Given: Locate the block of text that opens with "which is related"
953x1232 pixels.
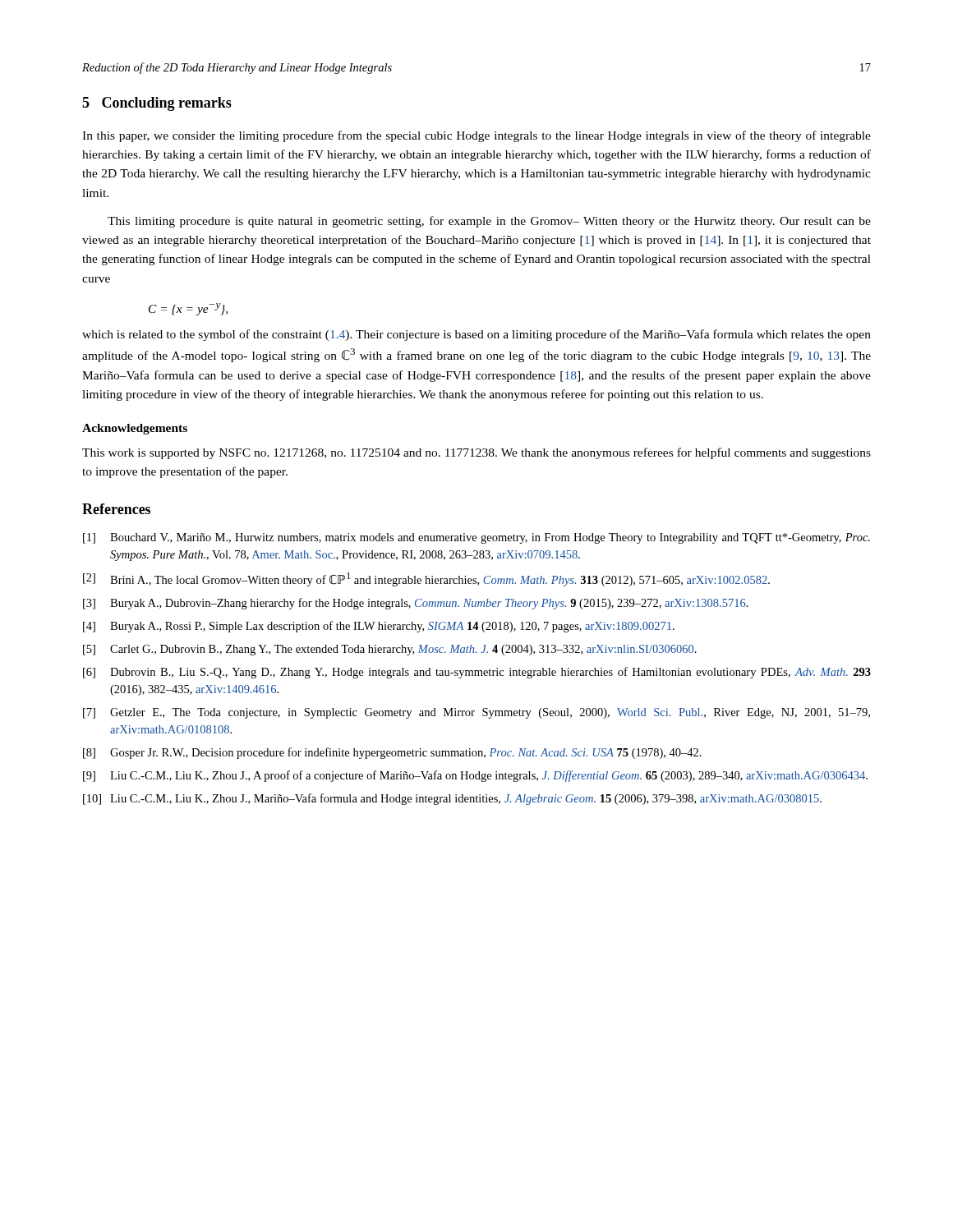Looking at the screenshot, I should click(476, 364).
